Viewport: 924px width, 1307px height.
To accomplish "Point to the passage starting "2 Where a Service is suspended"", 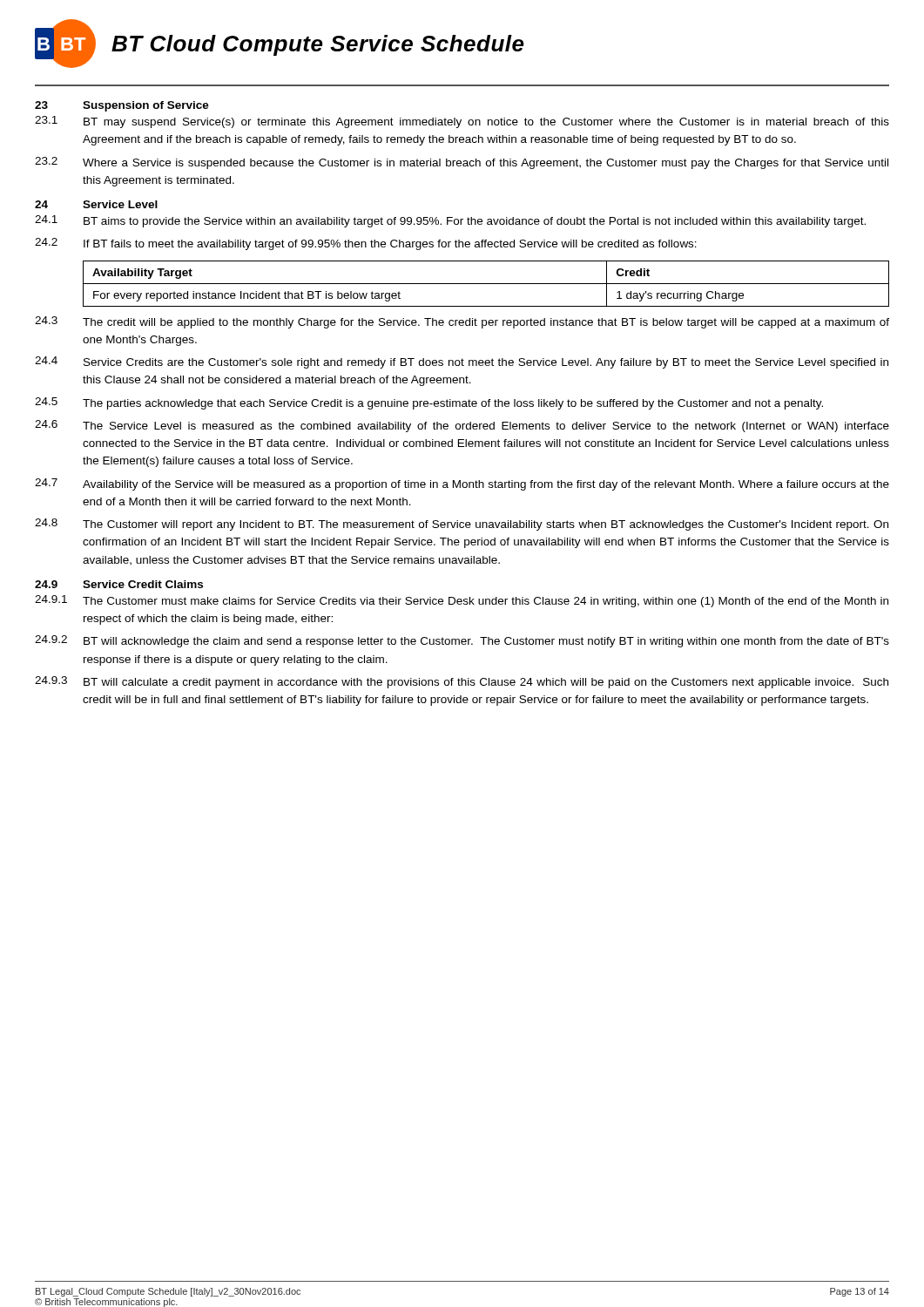I will [x=462, y=171].
